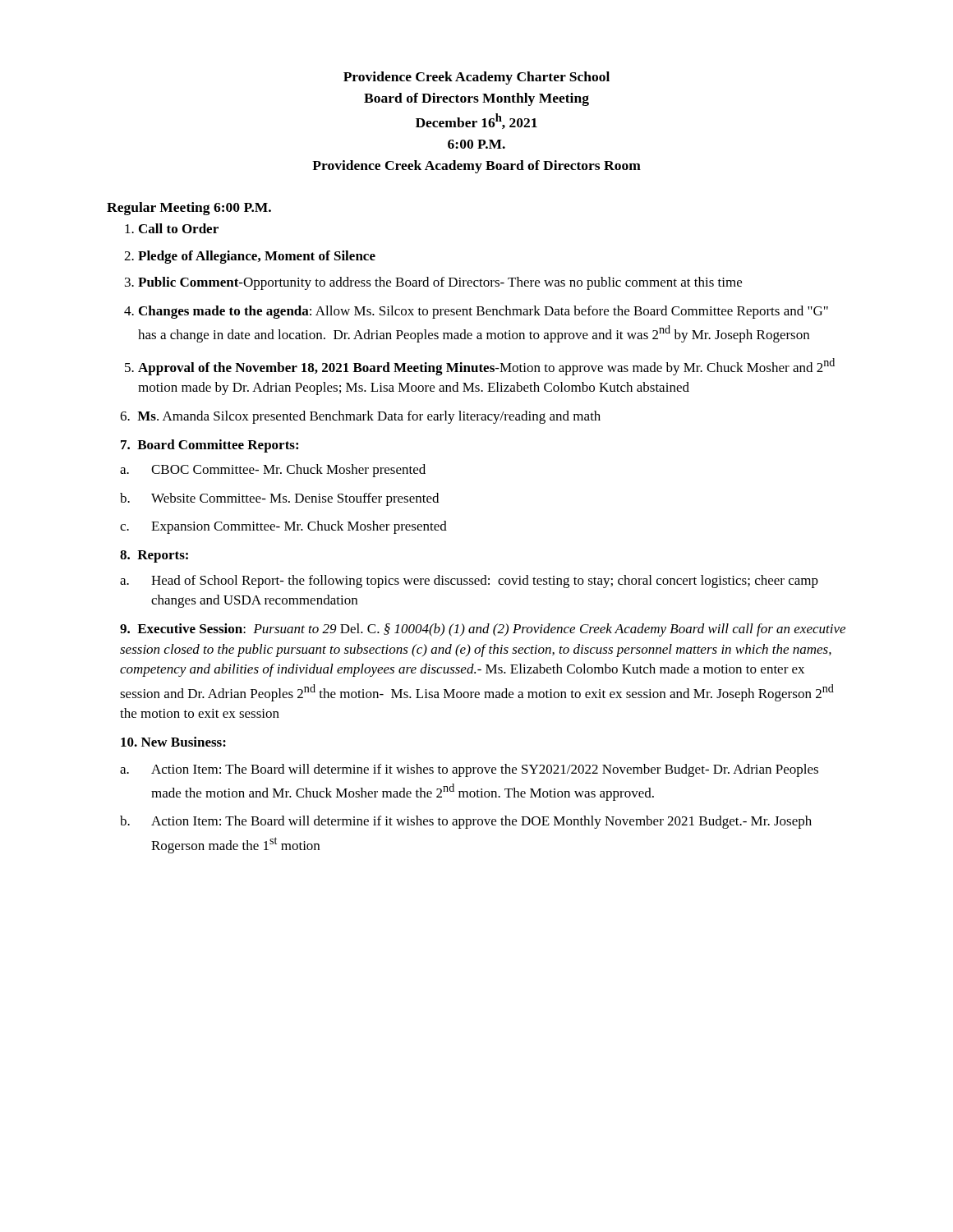This screenshot has width=953, height=1232.
Task: Find the block on this page that starts "Changes made to the"
Action: coord(483,323)
